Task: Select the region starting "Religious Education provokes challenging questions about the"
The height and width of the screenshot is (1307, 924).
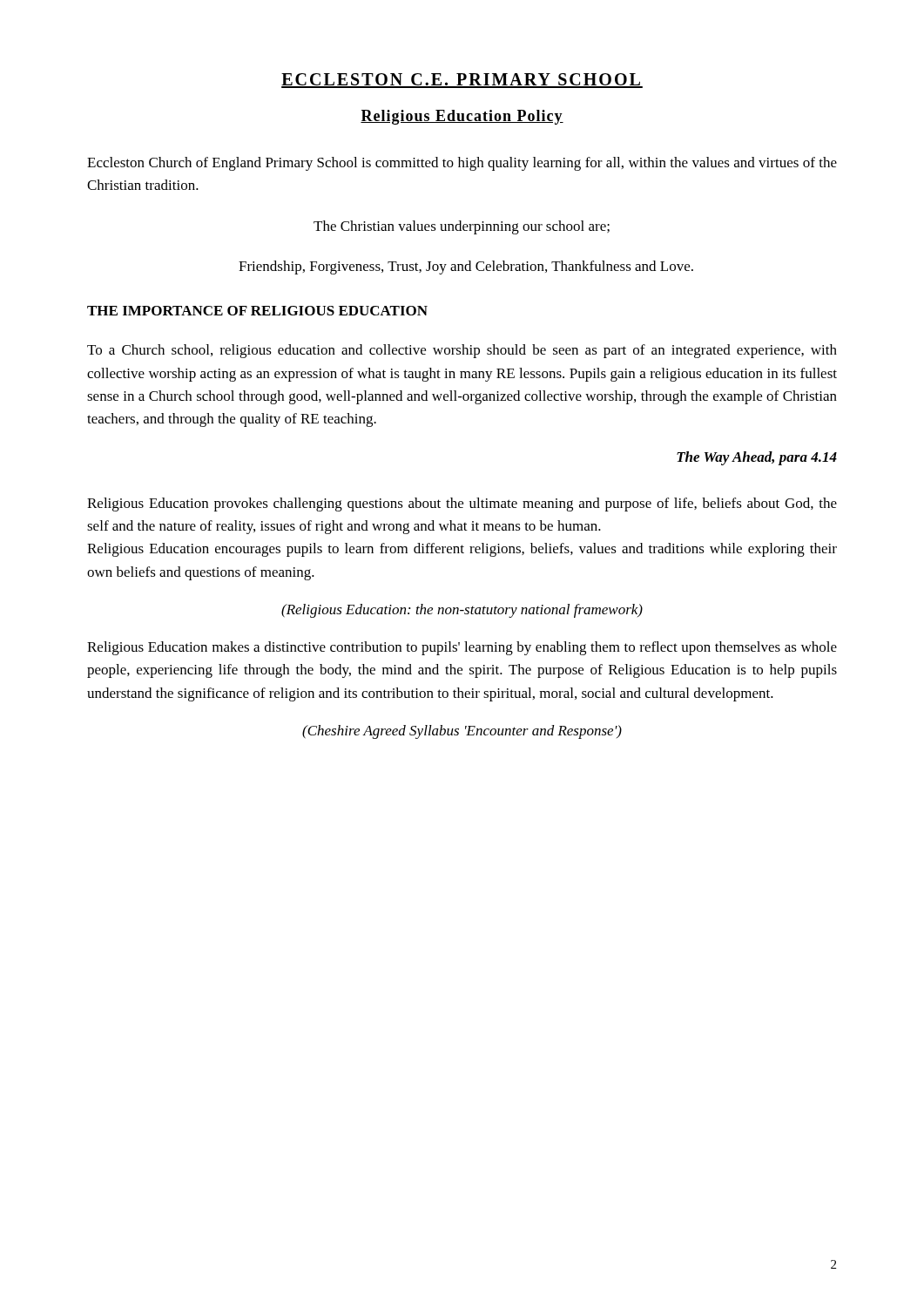Action: coord(462,537)
